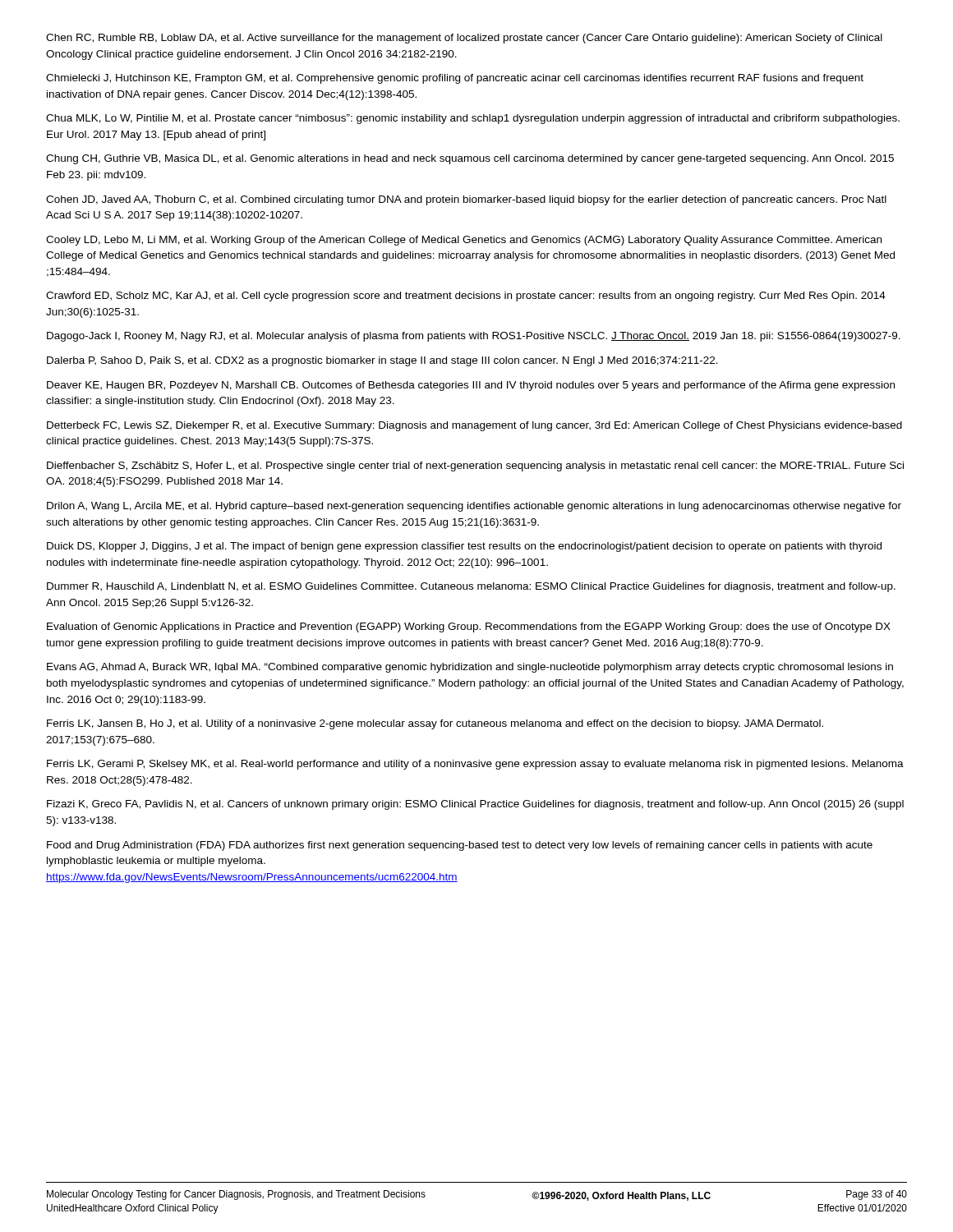
Task: Navigate to the text block starting "Cooley LD, Lebo M, Li MM,"
Action: pos(471,255)
